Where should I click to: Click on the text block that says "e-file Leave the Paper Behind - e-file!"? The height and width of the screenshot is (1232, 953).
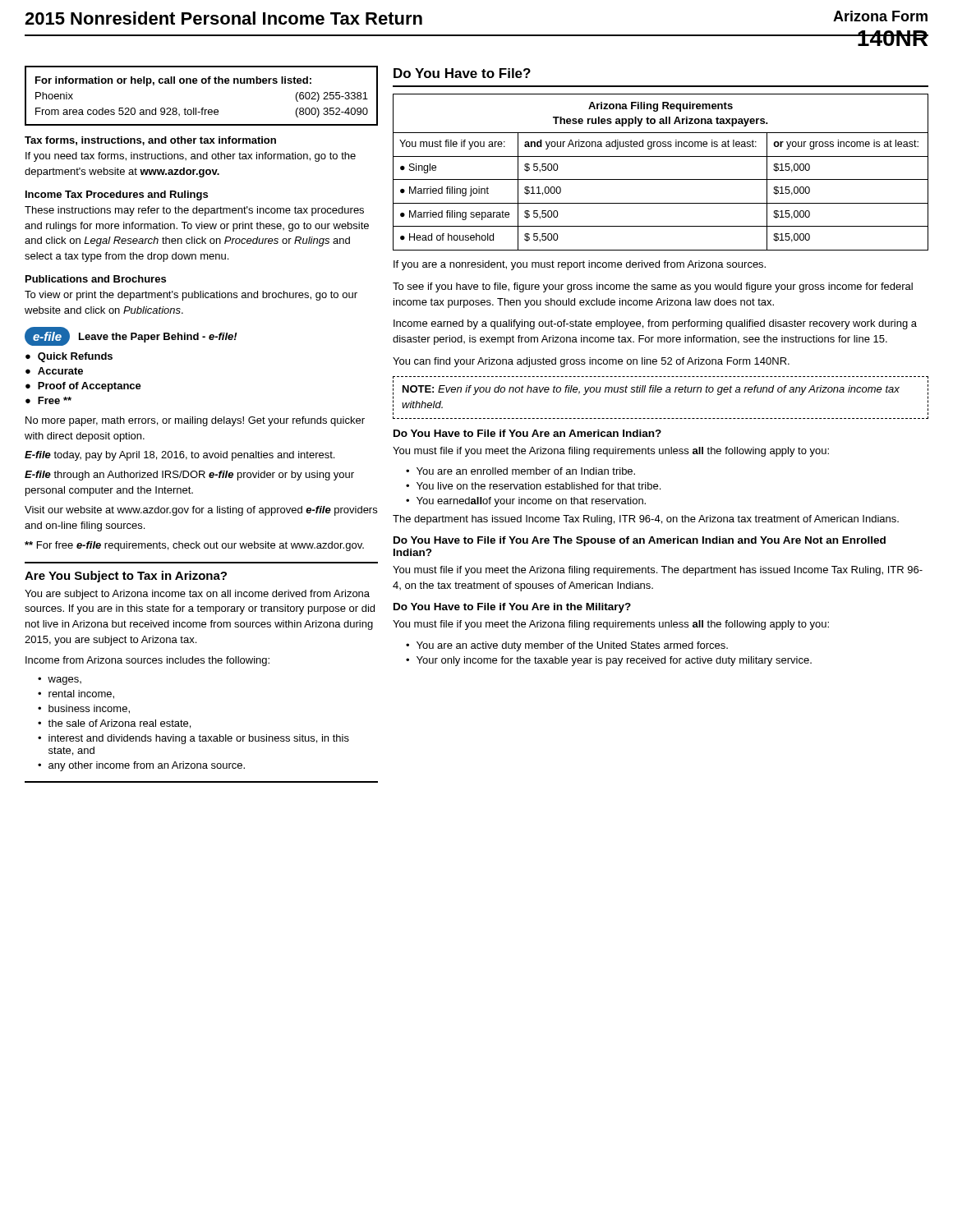coord(131,336)
